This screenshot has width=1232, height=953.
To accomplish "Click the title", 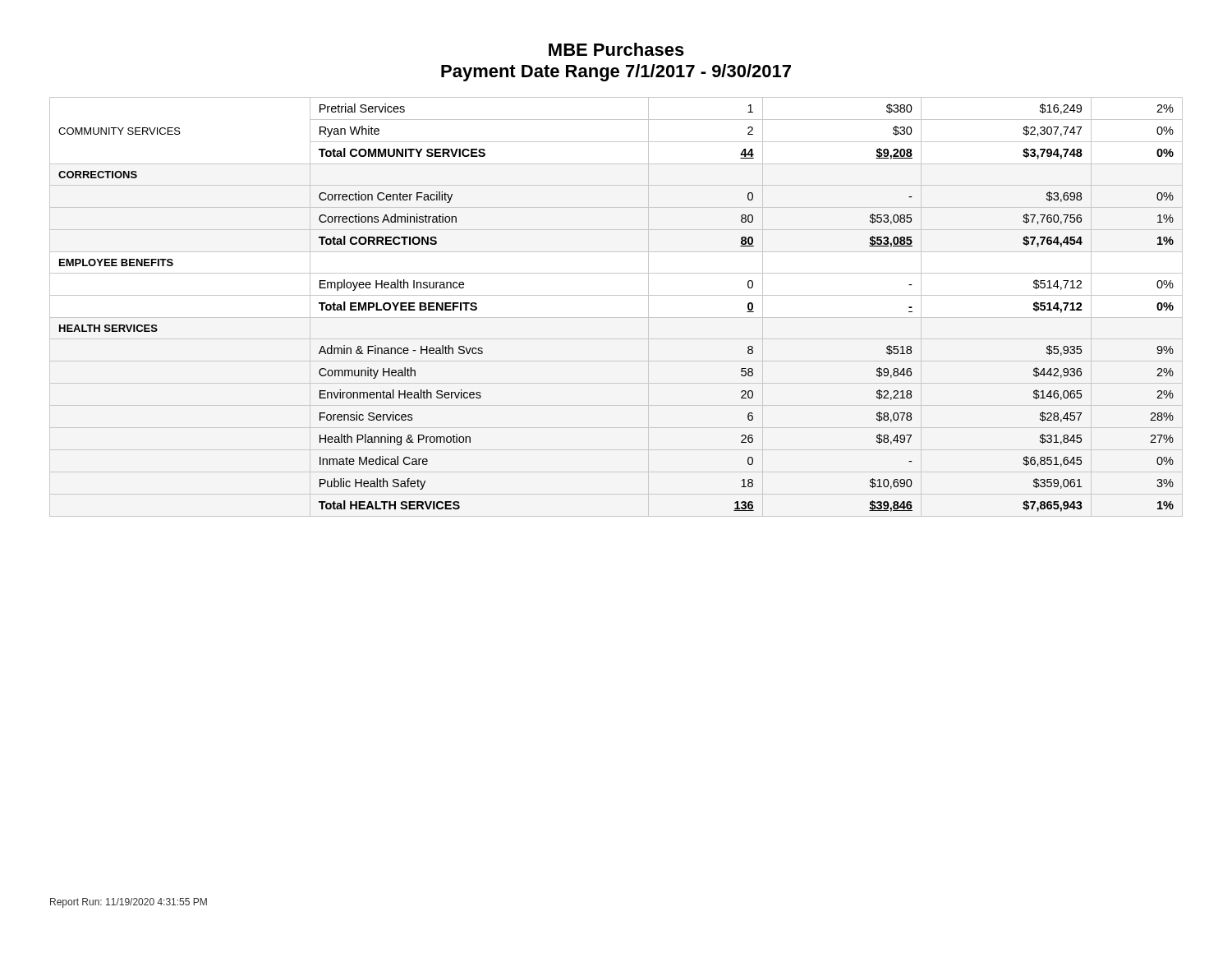I will pyautogui.click(x=616, y=61).
